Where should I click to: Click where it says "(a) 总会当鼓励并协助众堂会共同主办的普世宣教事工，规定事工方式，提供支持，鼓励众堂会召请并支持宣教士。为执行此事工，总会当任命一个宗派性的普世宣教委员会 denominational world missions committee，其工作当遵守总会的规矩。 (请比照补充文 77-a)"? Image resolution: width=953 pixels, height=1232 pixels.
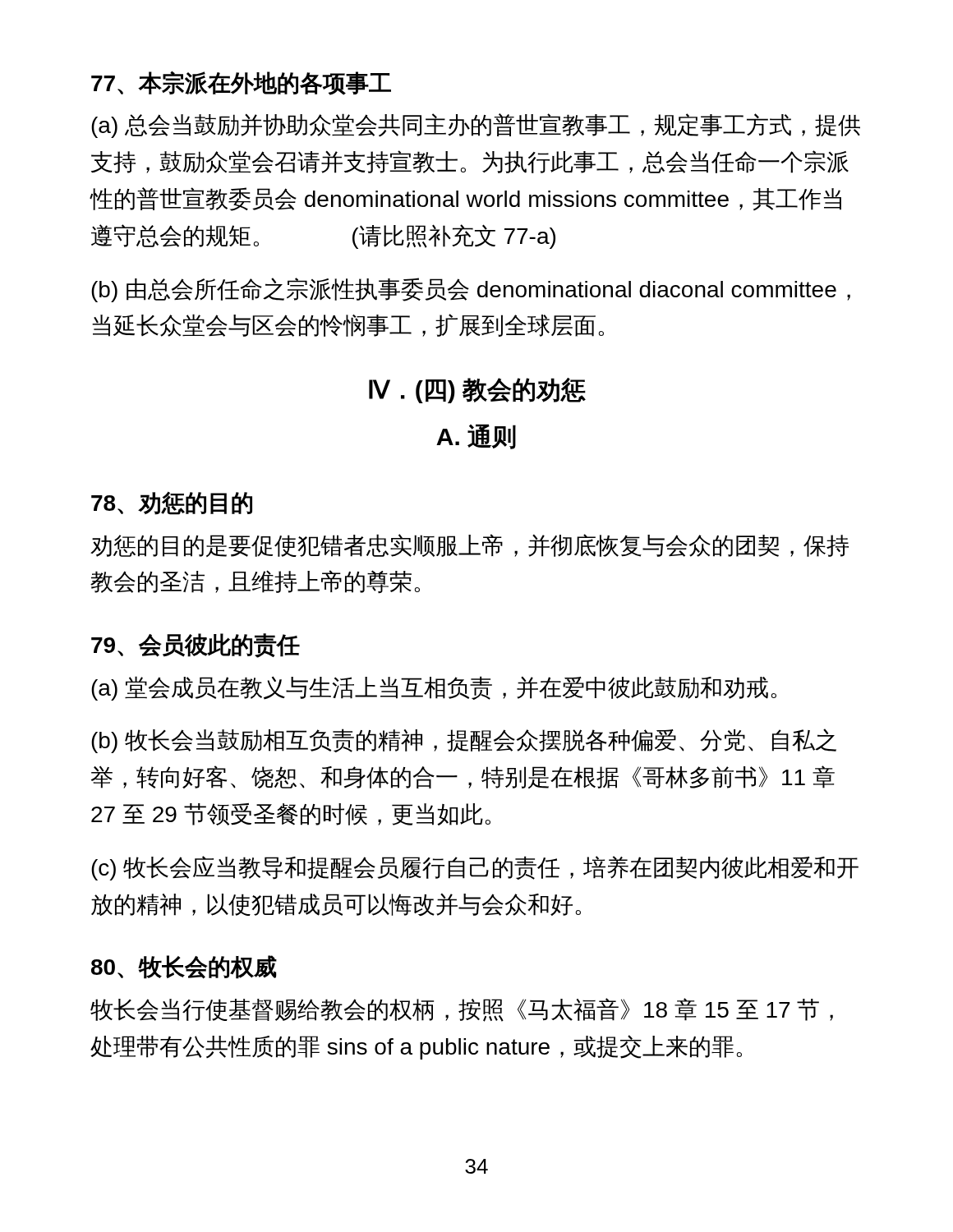point(476,181)
